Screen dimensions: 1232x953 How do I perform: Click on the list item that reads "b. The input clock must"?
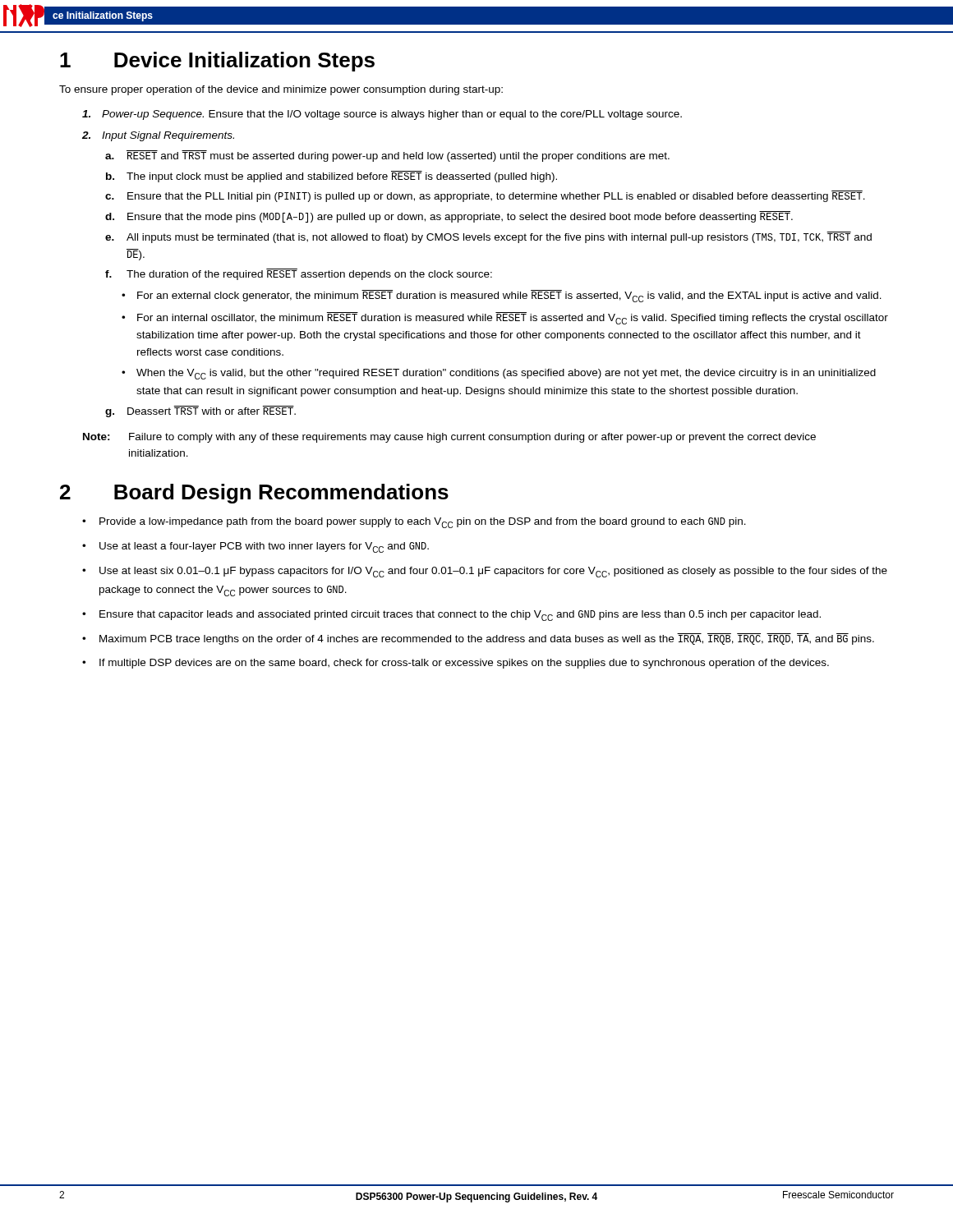pos(499,176)
